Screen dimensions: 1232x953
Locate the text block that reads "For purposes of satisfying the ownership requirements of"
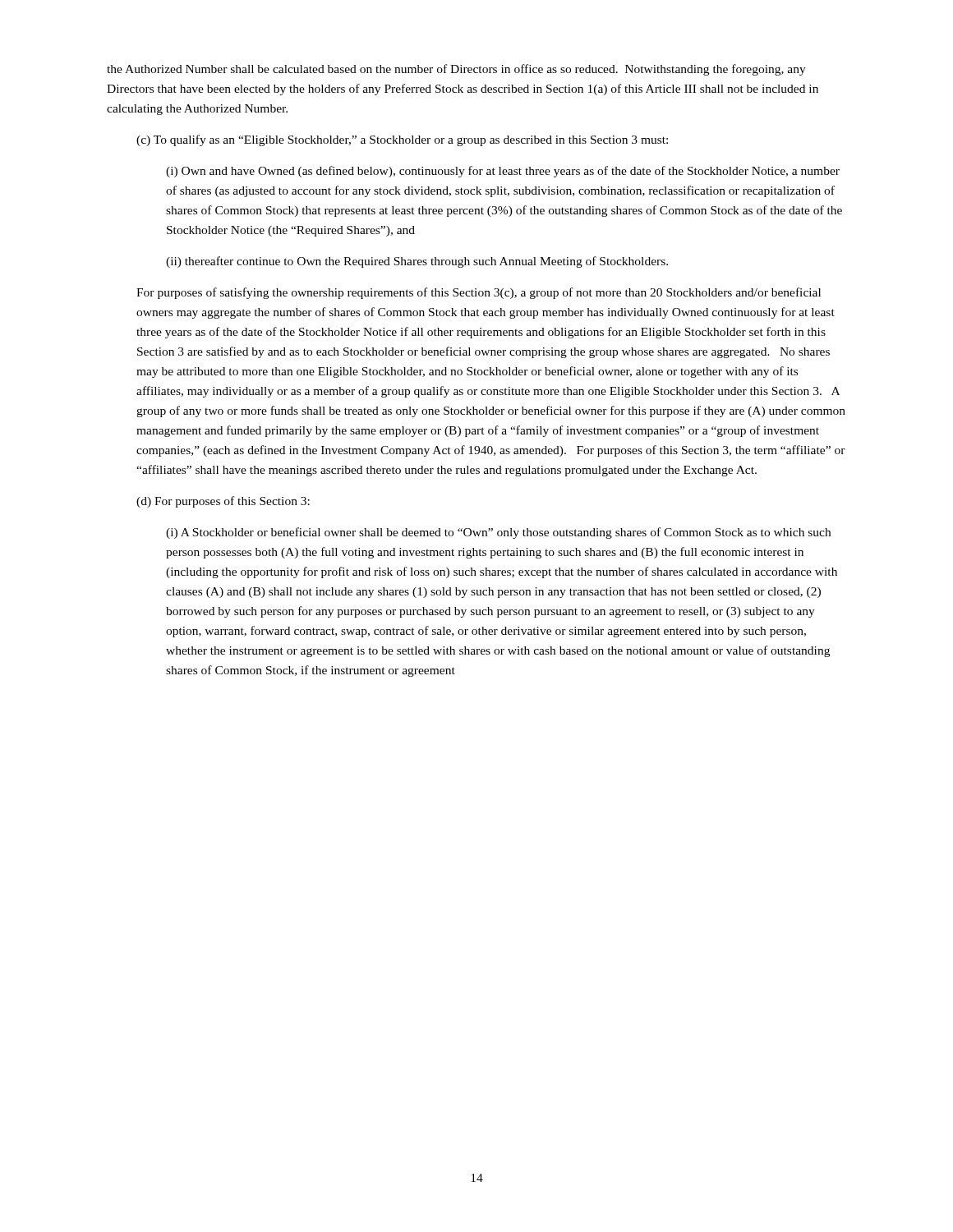(x=491, y=381)
